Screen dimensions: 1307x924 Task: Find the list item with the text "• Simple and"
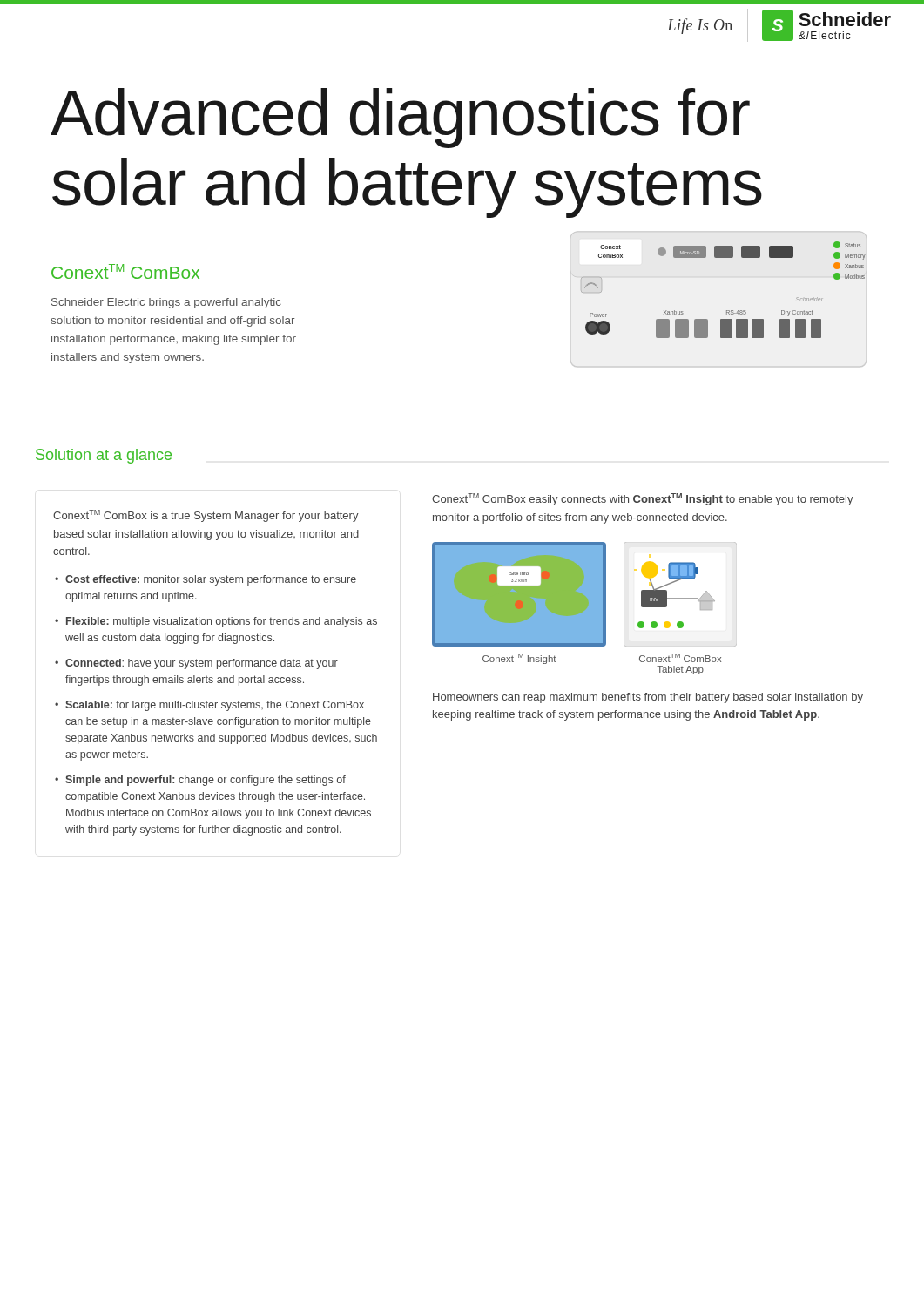coord(213,804)
